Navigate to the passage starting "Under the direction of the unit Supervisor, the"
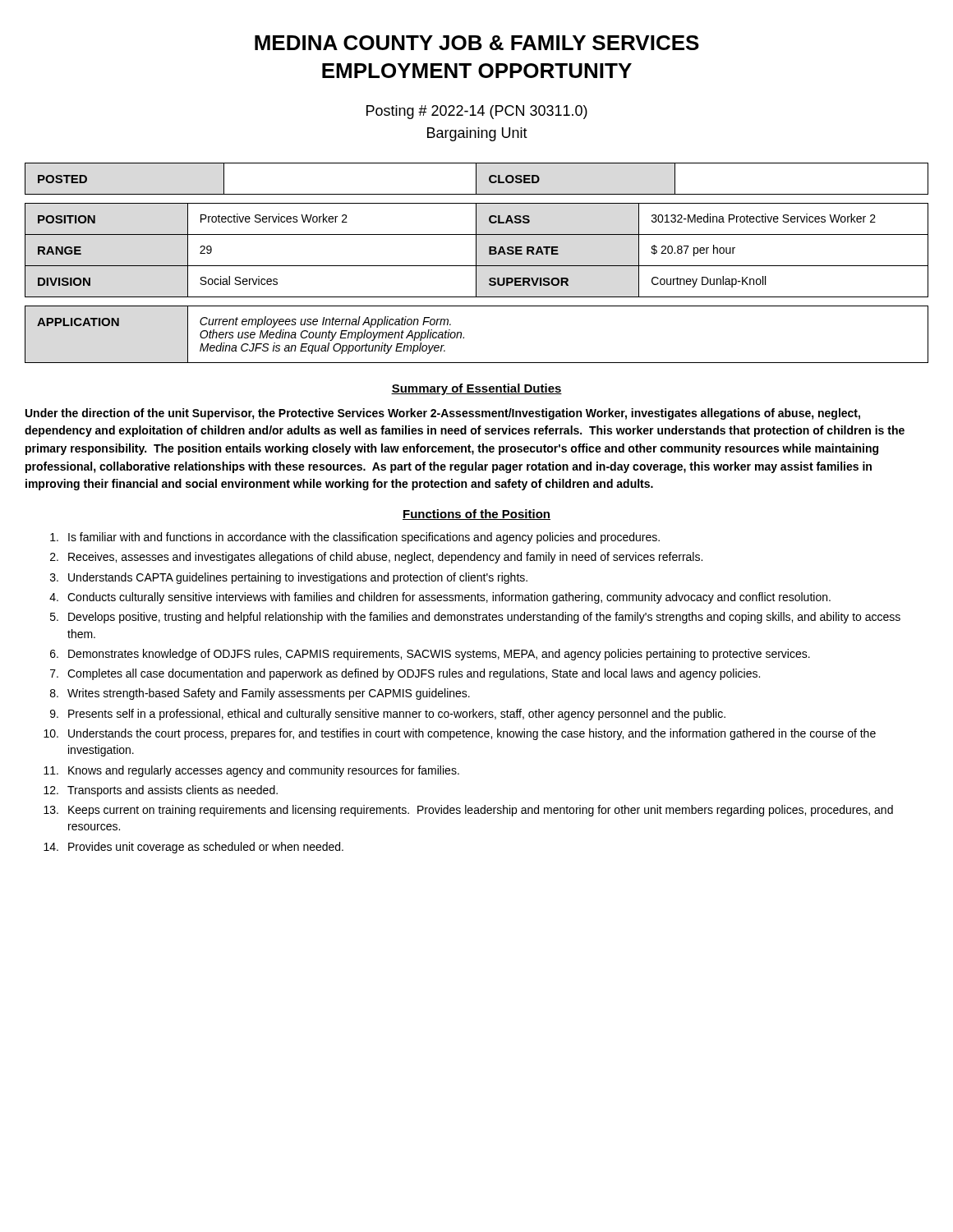Screen dimensions: 1232x953 point(465,448)
